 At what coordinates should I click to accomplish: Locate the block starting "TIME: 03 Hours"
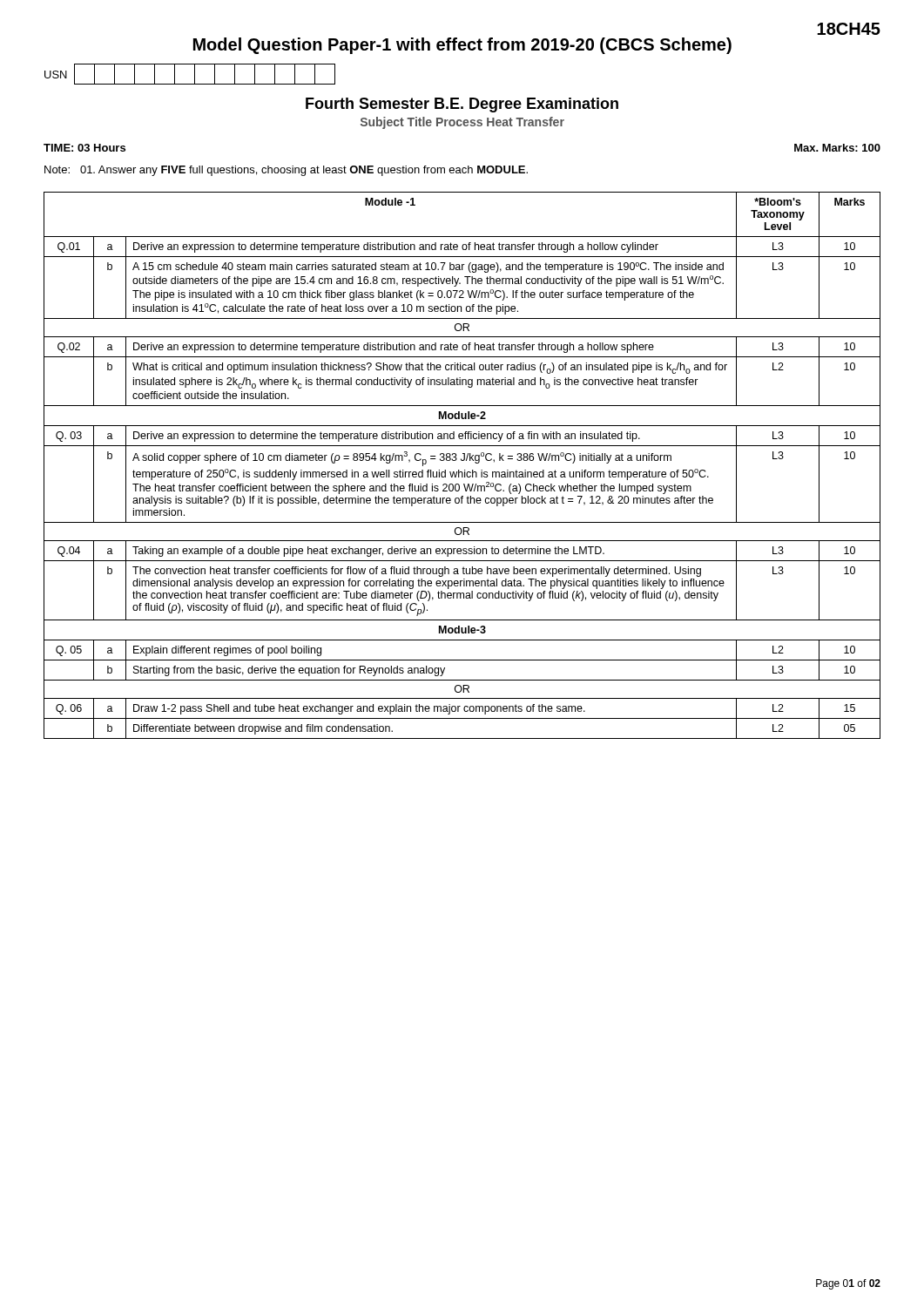[x=85, y=148]
